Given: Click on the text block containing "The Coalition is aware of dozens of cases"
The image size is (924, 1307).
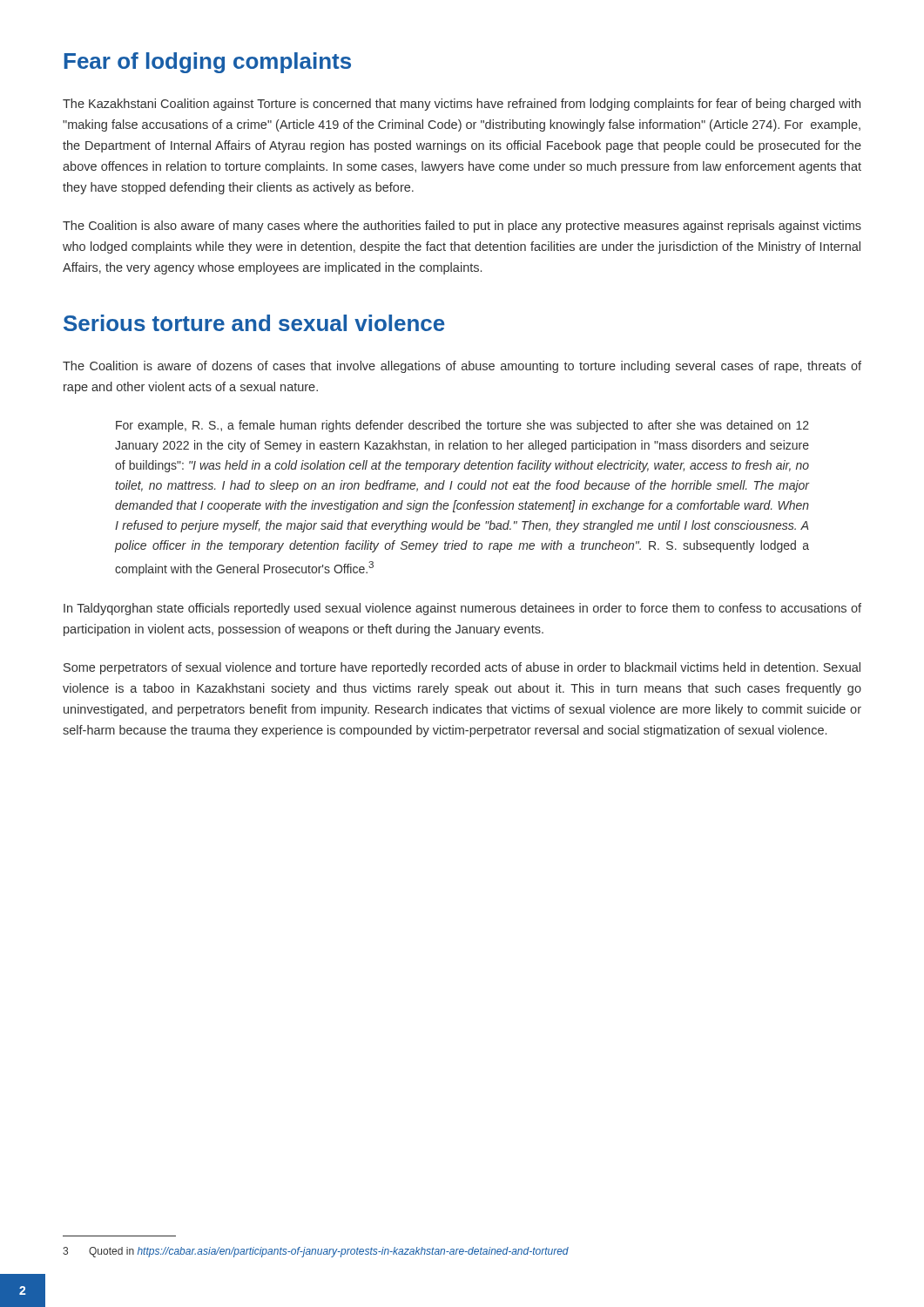Looking at the screenshot, I should 462,376.
